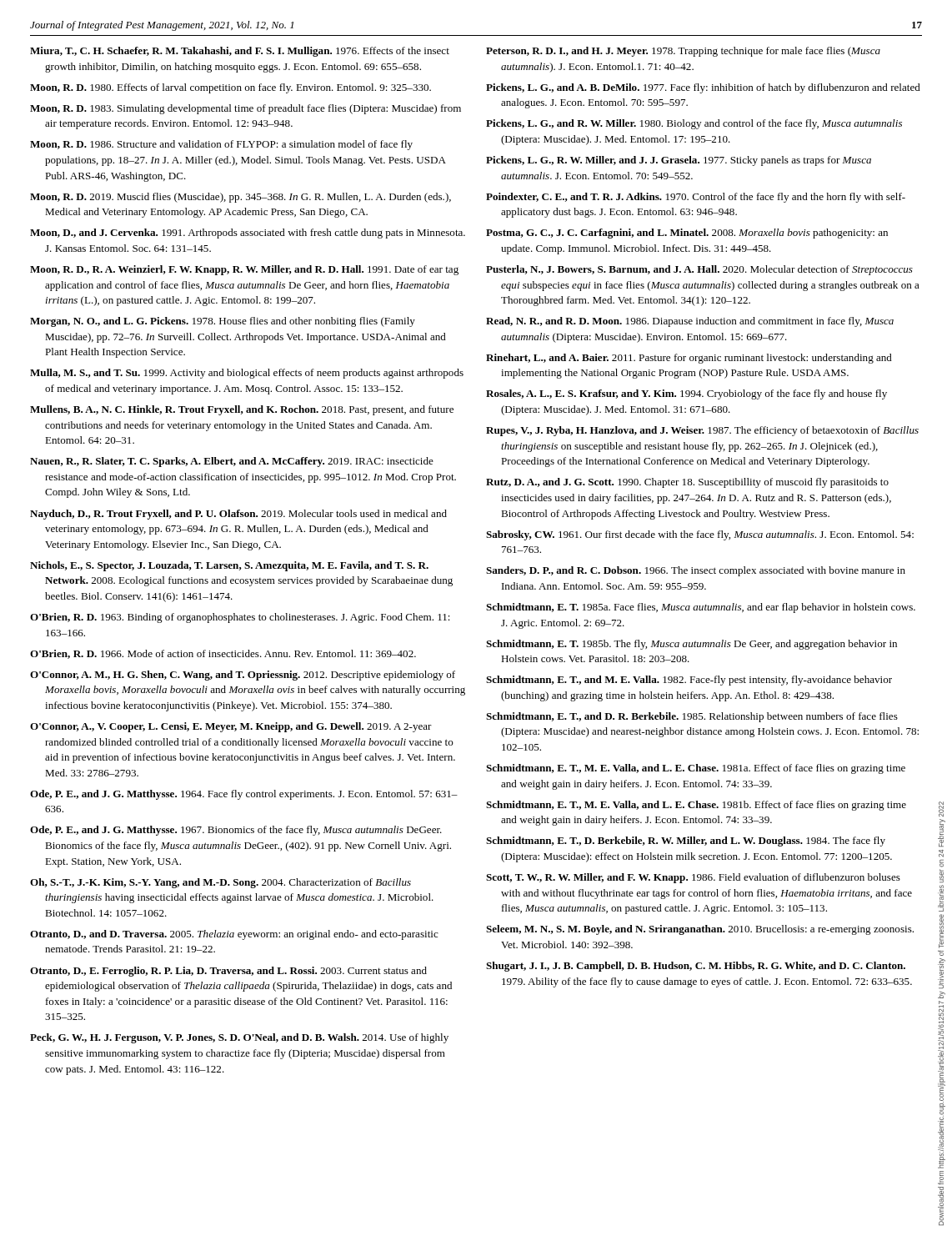Navigate to the text block starting "Moon, R. D., R. A."
Screen dimensions: 1251x952
(244, 284)
